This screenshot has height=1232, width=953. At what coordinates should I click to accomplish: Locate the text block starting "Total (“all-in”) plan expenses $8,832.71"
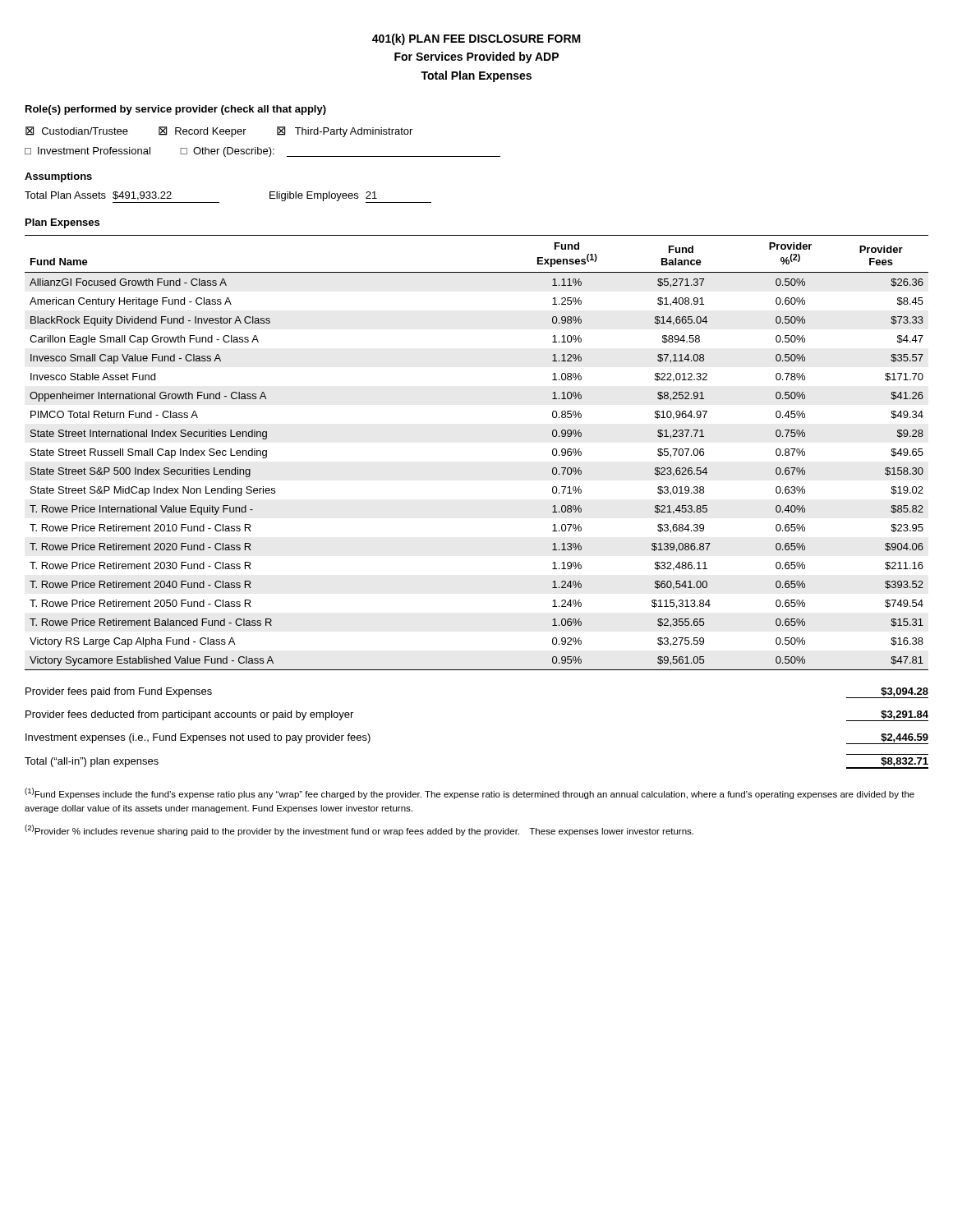coord(92,763)
